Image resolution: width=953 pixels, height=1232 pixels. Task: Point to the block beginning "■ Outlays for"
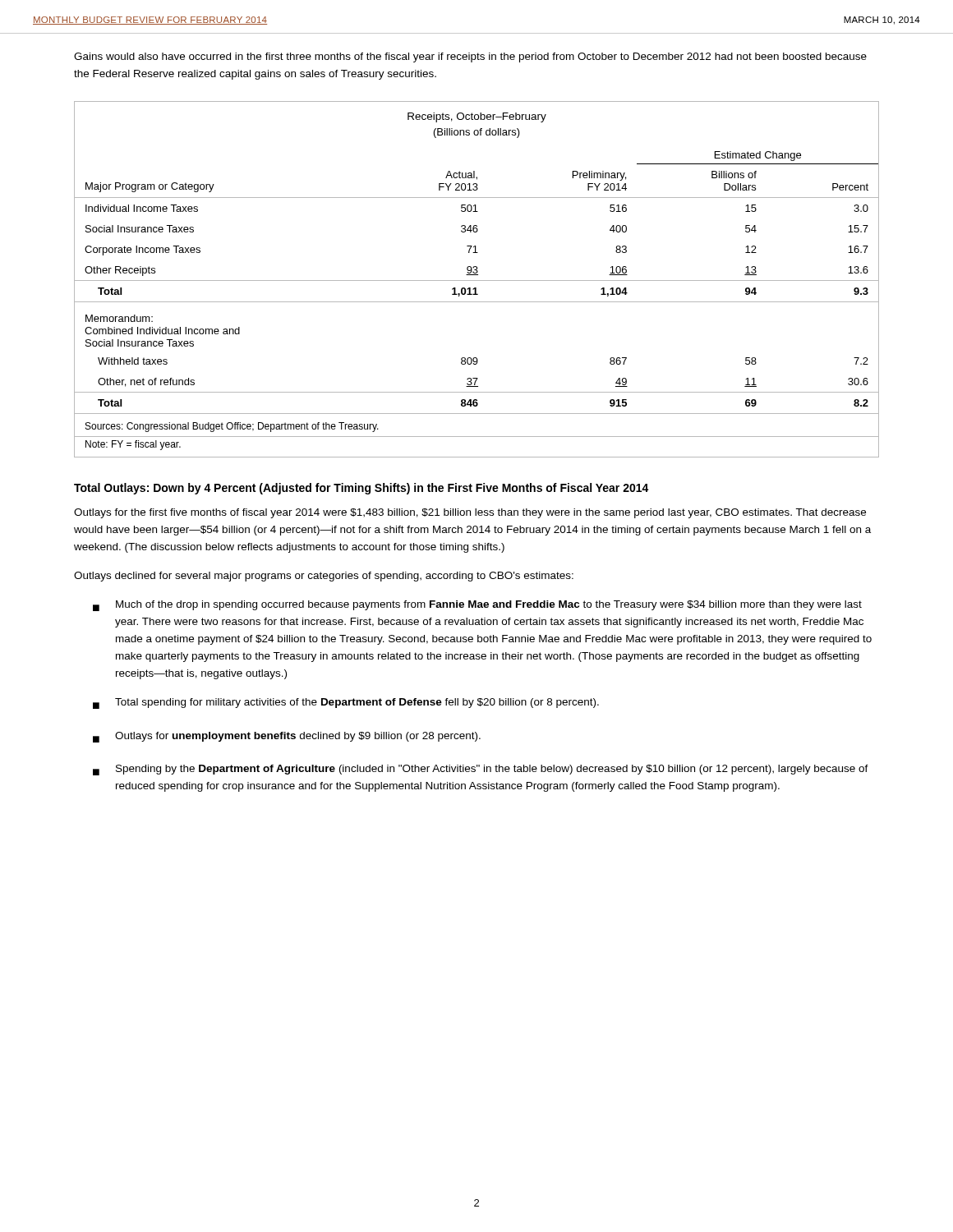(476, 738)
